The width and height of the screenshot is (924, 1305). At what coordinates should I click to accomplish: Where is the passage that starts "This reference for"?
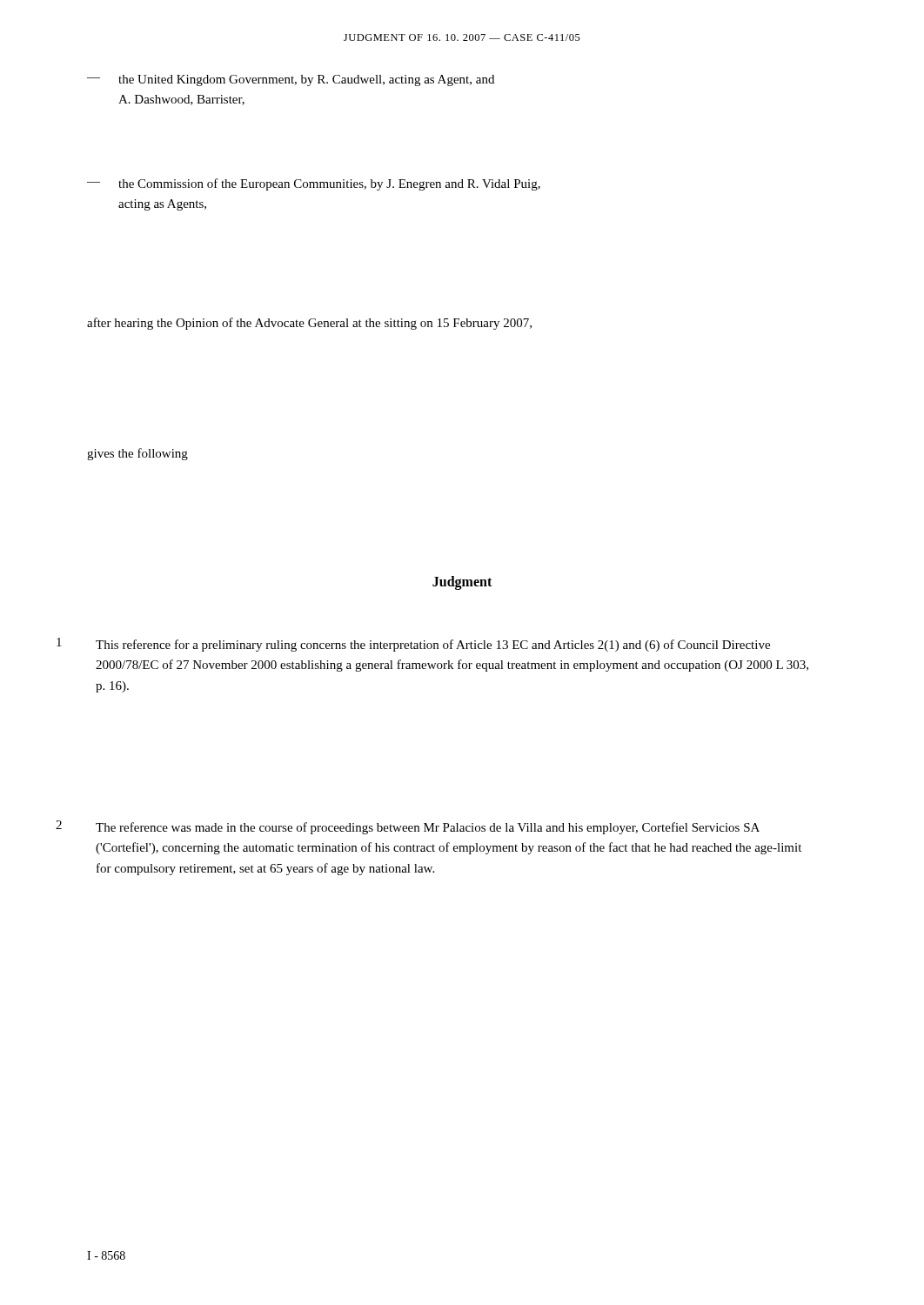point(452,665)
